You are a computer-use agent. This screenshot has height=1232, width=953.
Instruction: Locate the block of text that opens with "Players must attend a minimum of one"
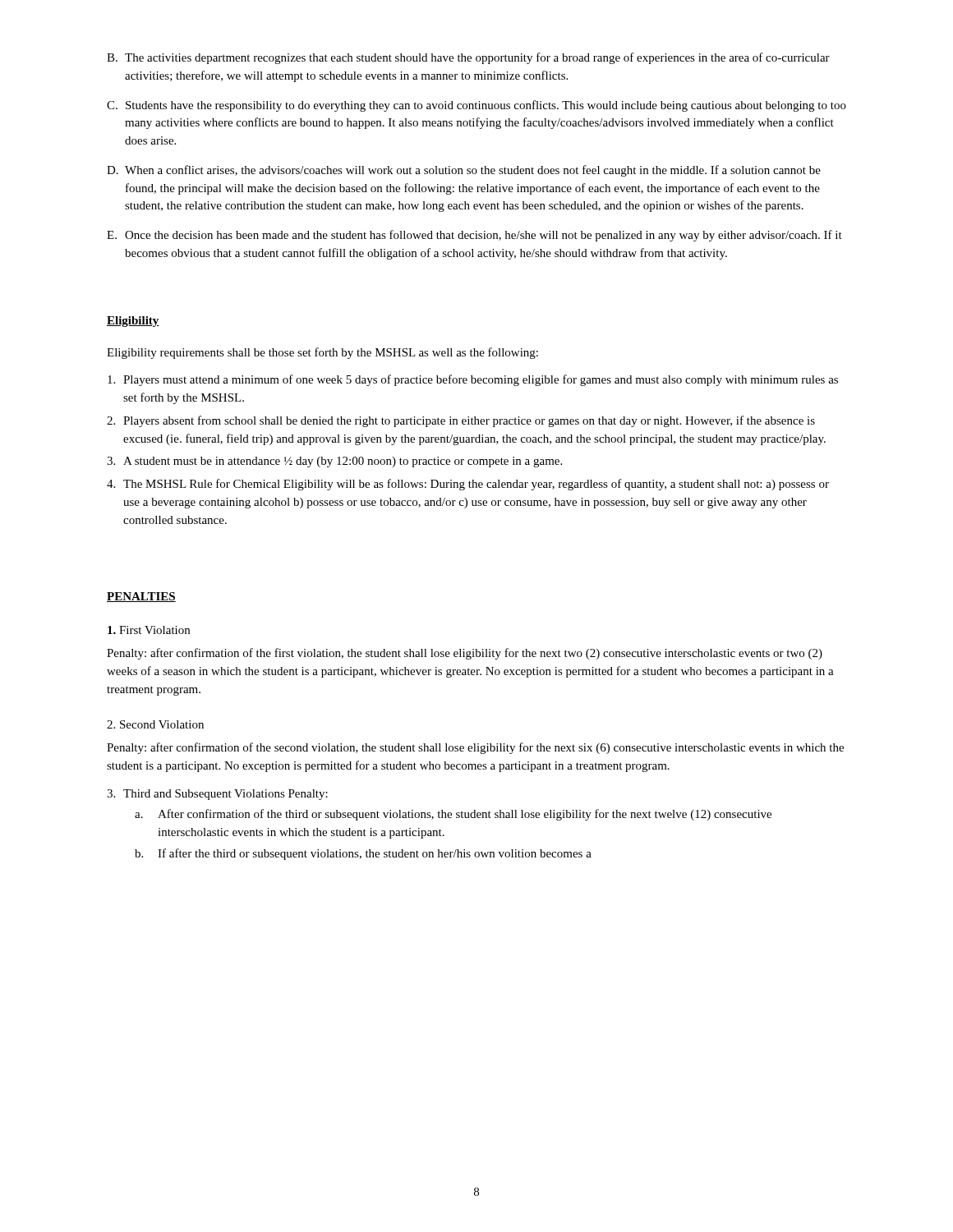(x=476, y=389)
